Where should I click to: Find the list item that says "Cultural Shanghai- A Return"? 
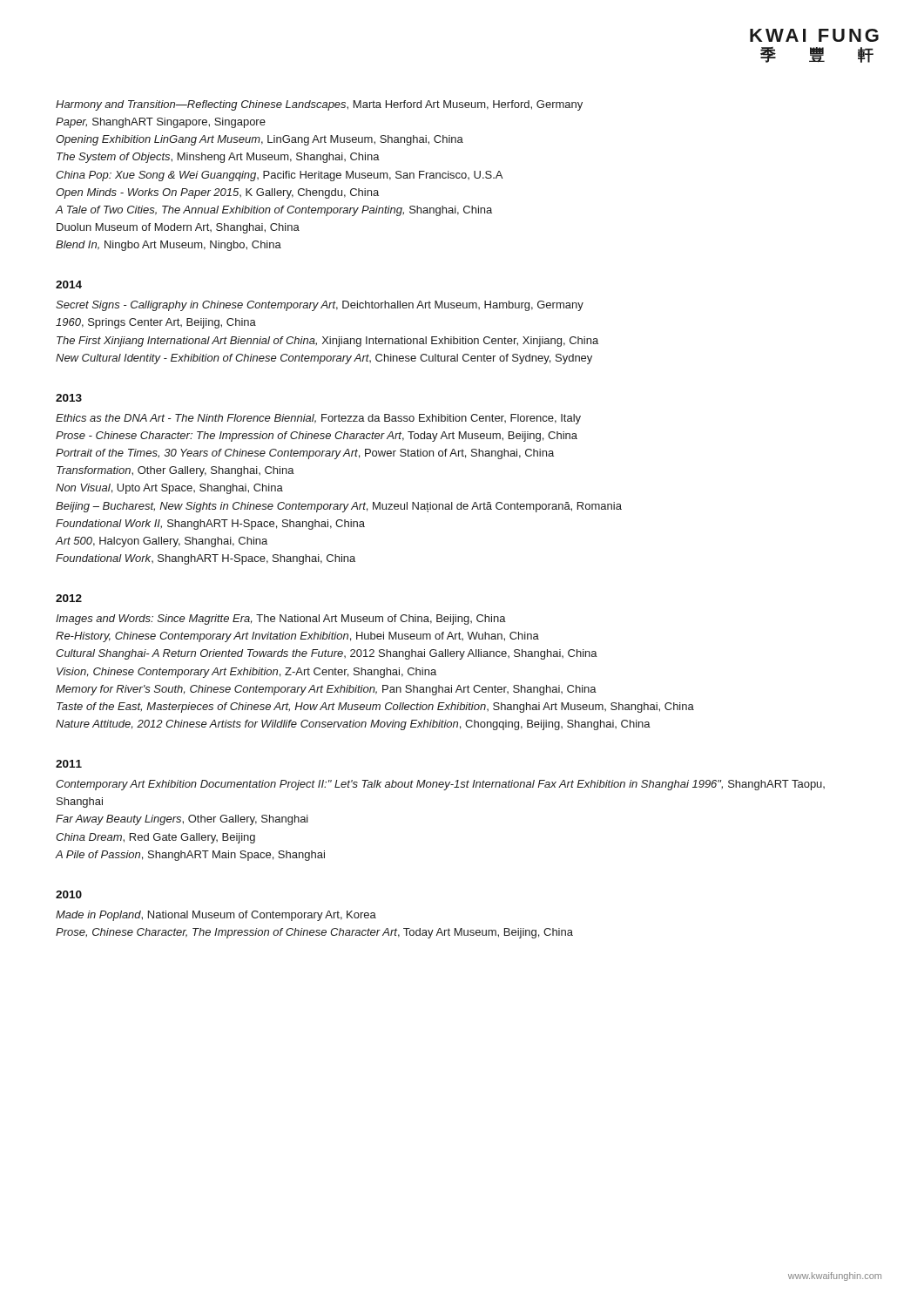326,653
